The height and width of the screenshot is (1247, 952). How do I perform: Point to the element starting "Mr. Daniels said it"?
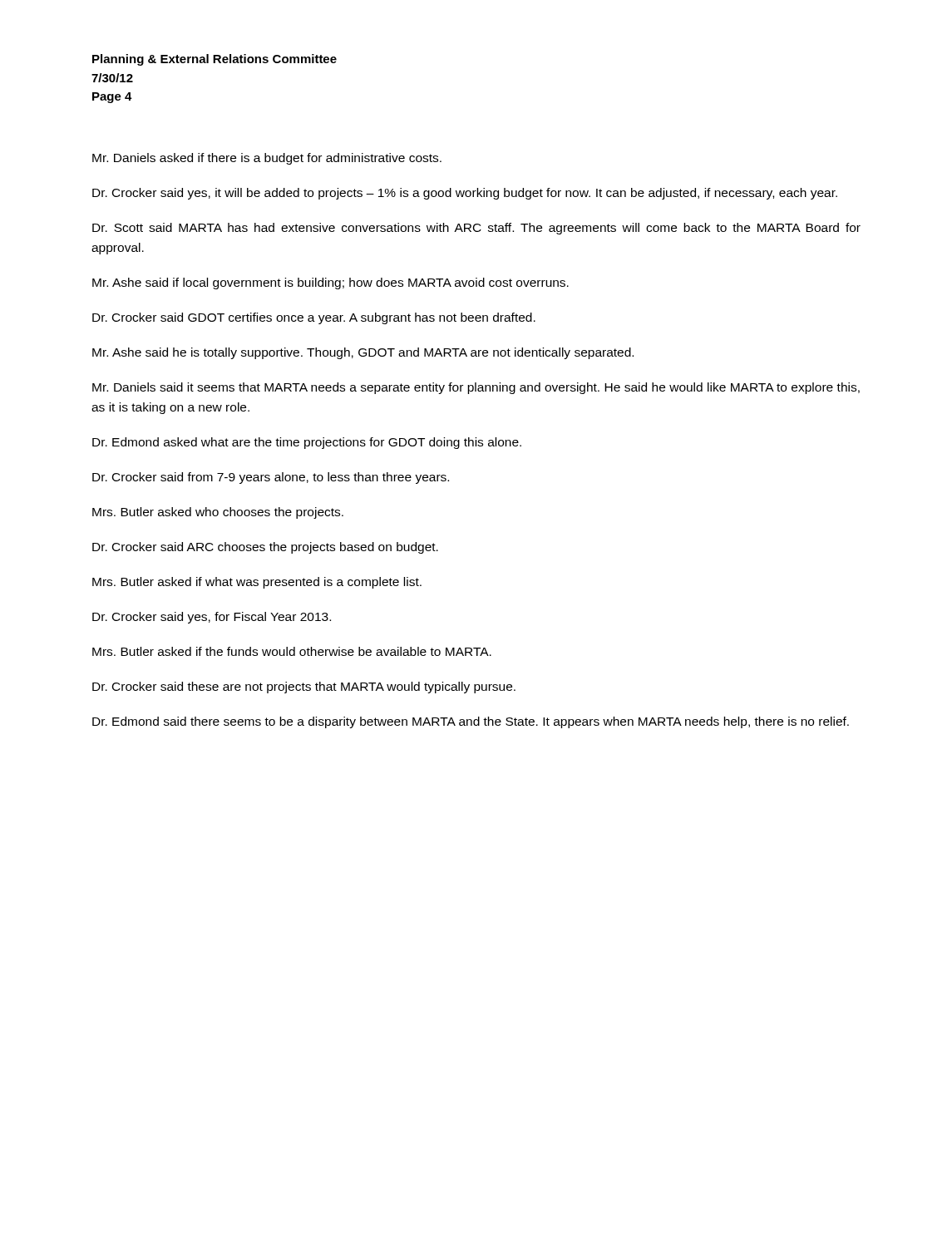[x=476, y=397]
